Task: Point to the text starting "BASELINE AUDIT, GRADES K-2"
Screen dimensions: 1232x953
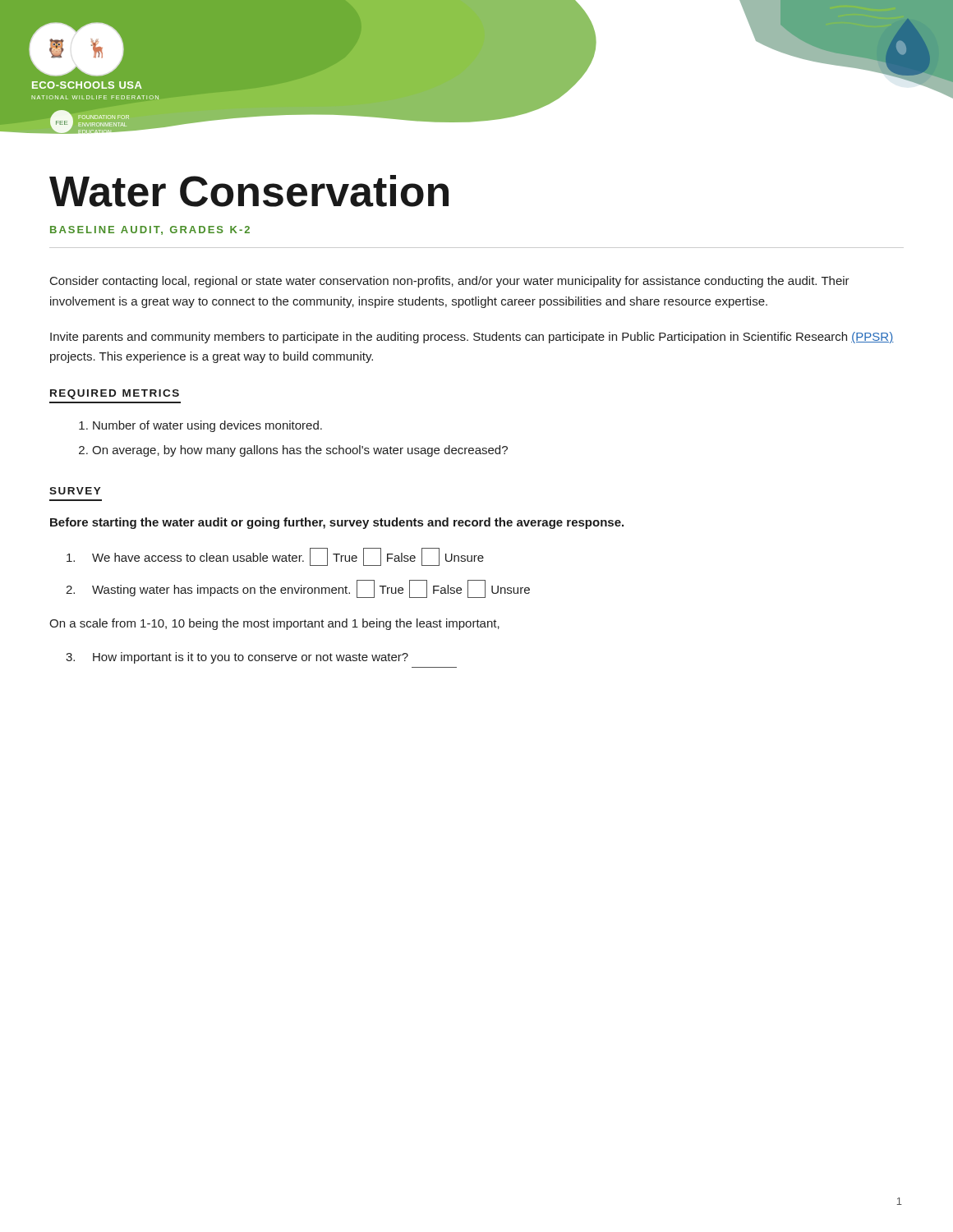Action: tap(151, 230)
